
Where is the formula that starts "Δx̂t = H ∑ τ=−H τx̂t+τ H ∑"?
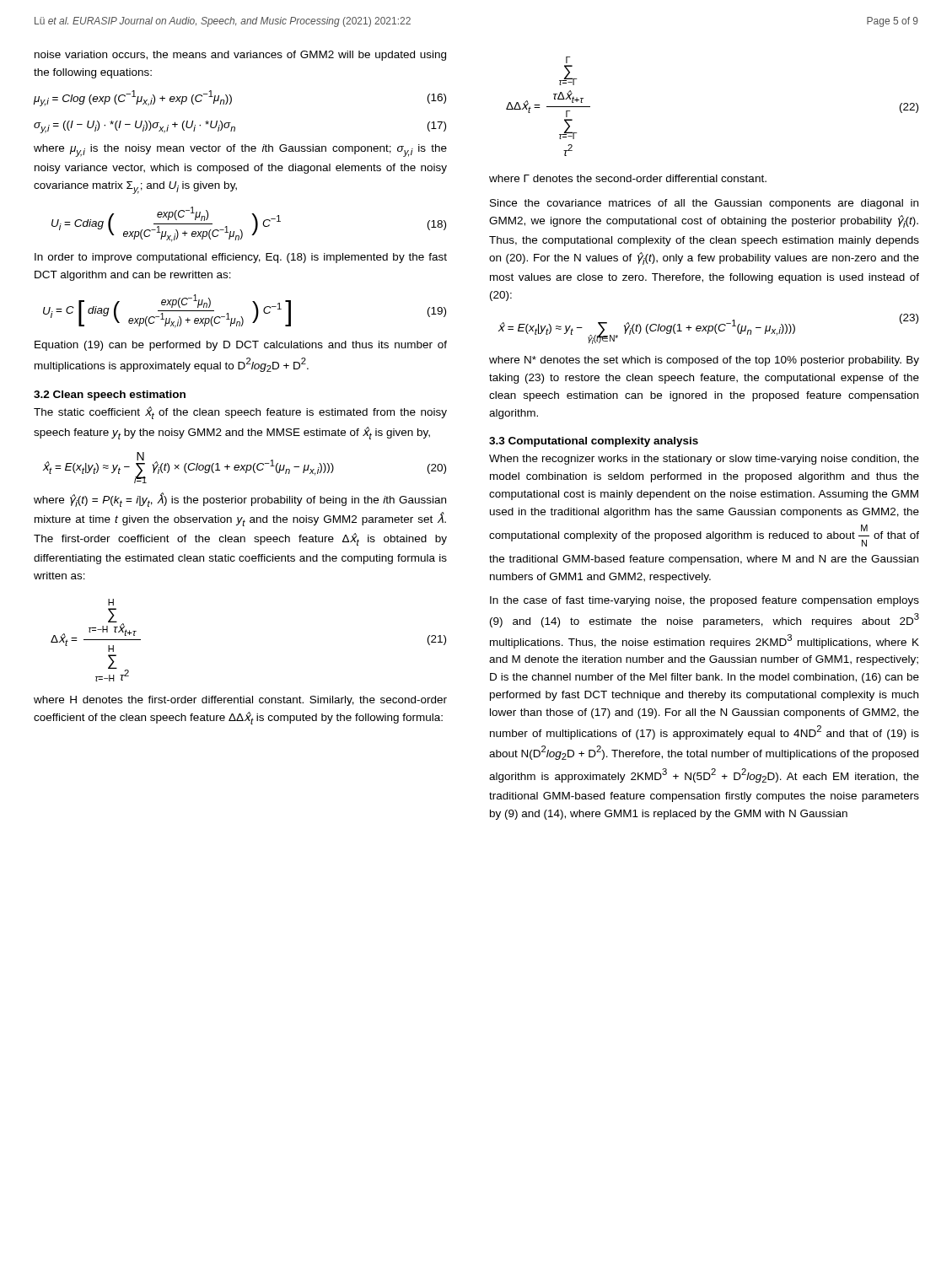point(111,602)
